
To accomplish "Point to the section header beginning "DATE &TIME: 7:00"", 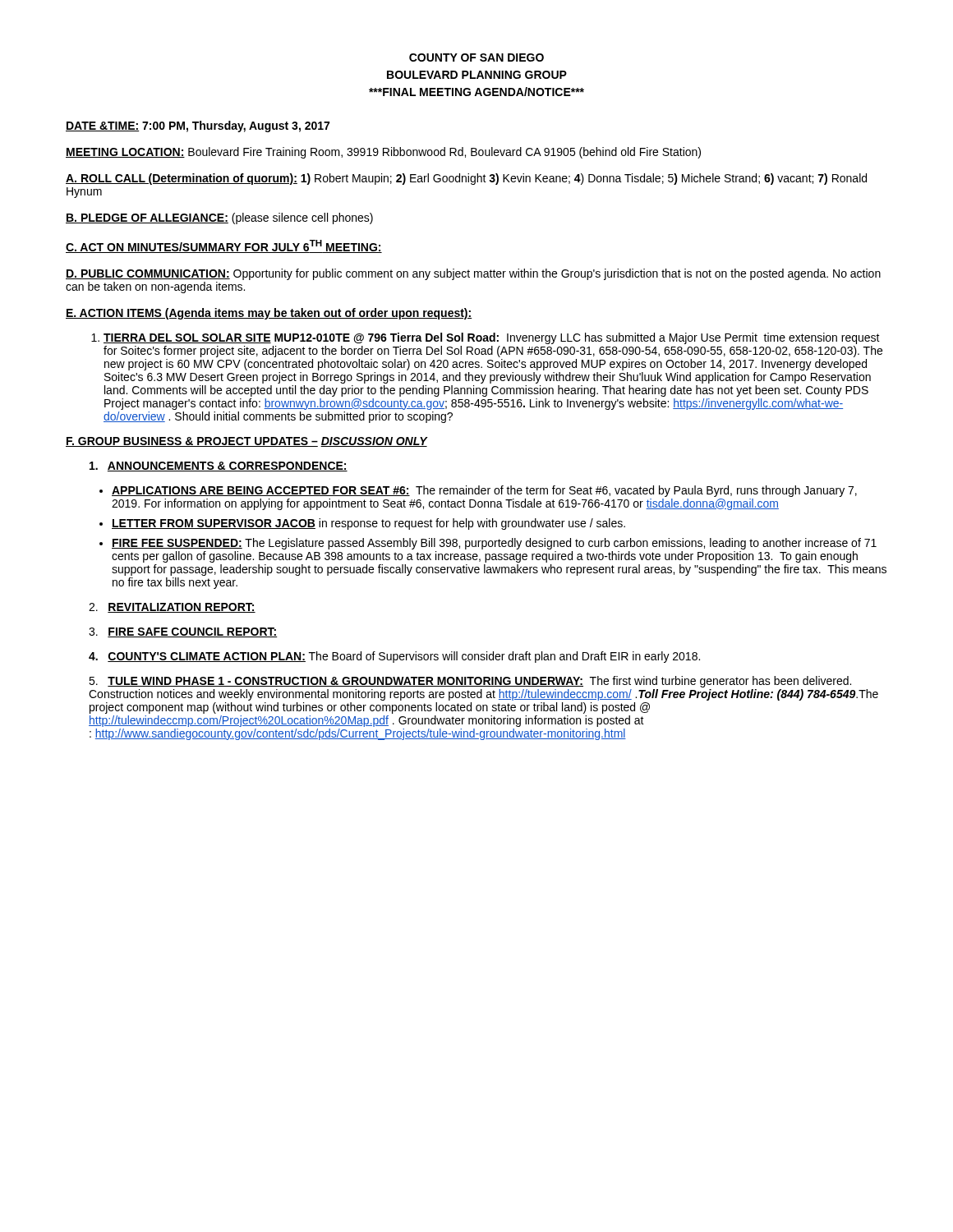I will [x=198, y=126].
